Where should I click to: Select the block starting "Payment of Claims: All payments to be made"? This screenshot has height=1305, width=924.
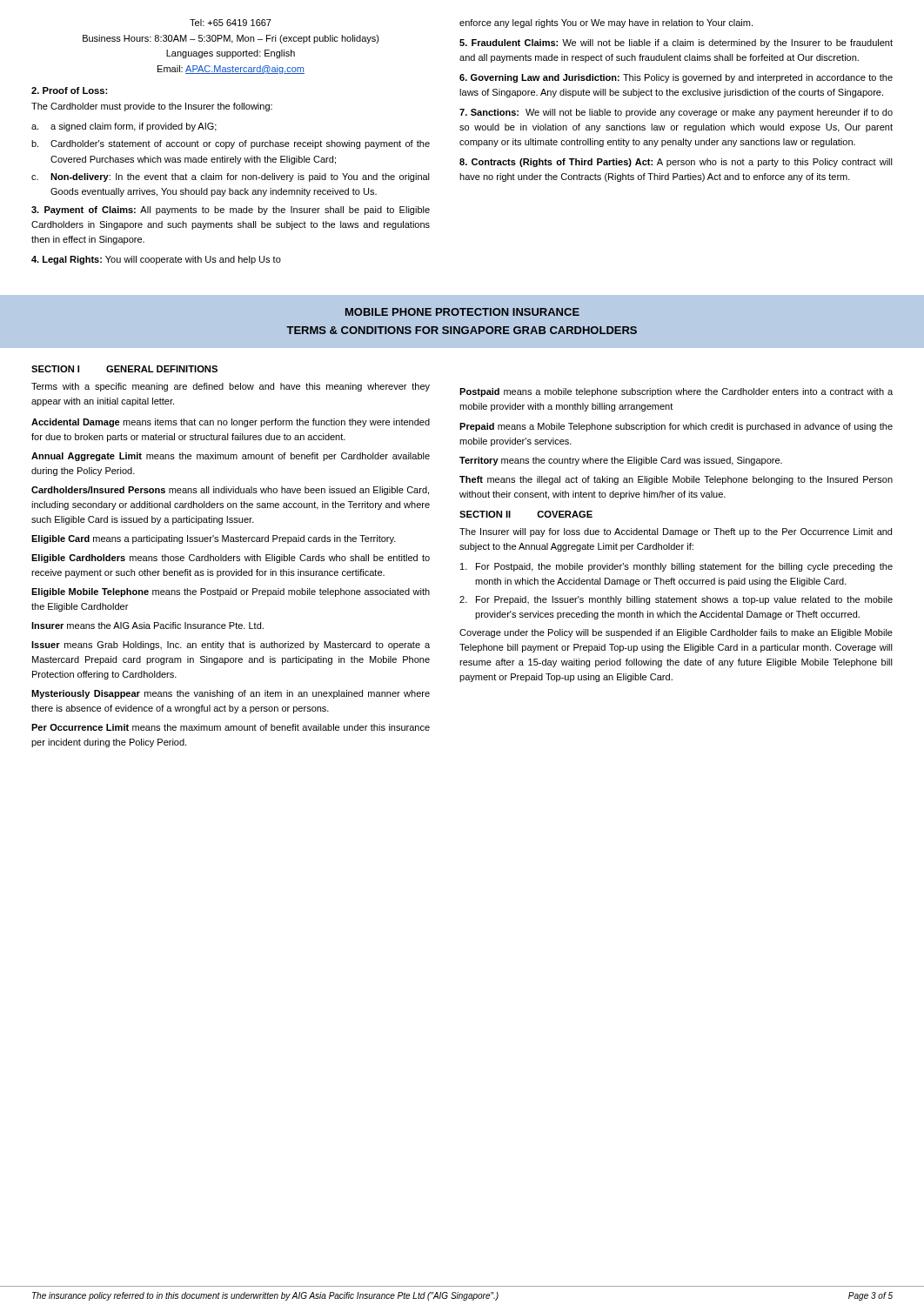[231, 224]
